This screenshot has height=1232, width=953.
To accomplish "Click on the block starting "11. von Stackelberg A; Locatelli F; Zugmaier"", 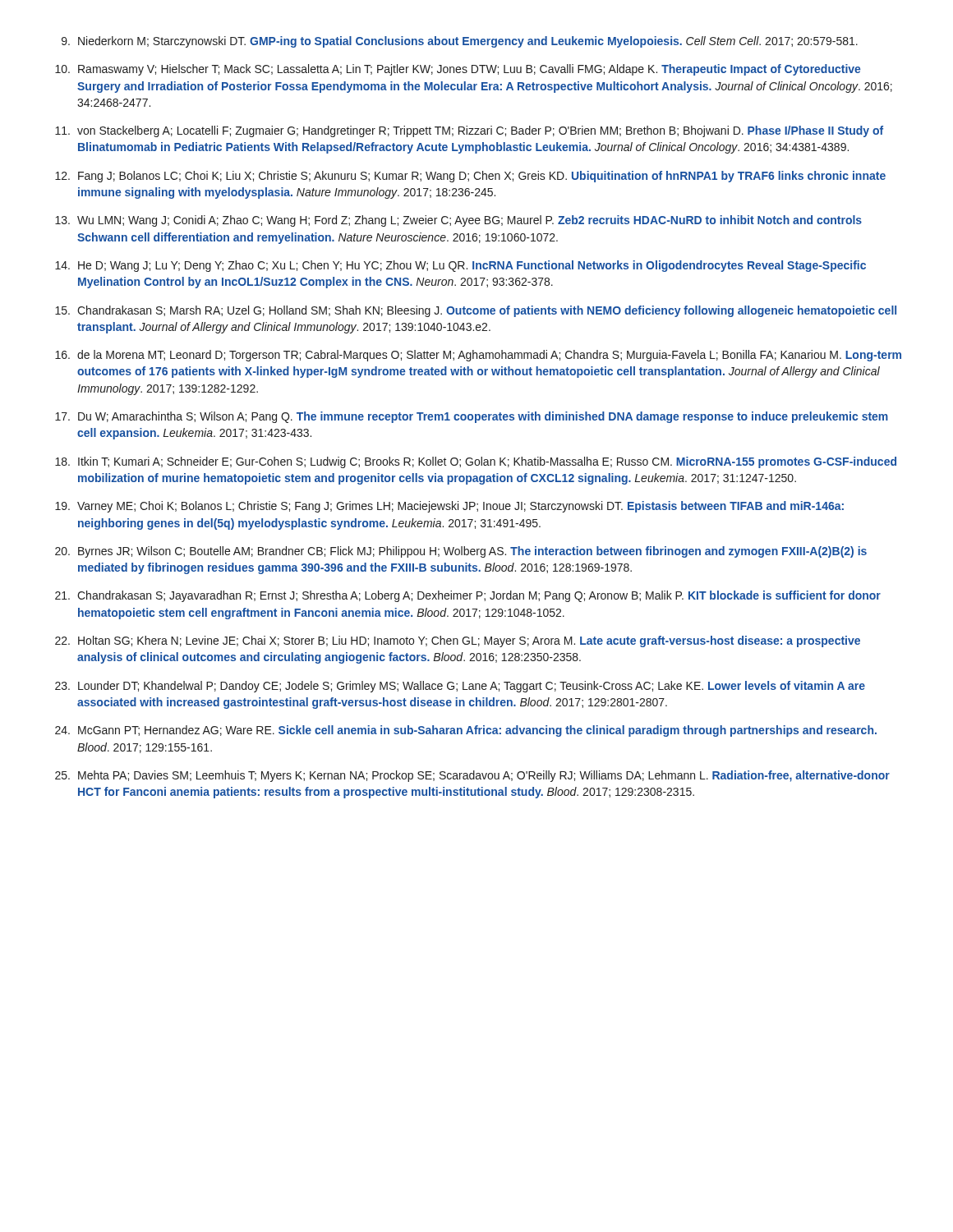I will (x=476, y=139).
